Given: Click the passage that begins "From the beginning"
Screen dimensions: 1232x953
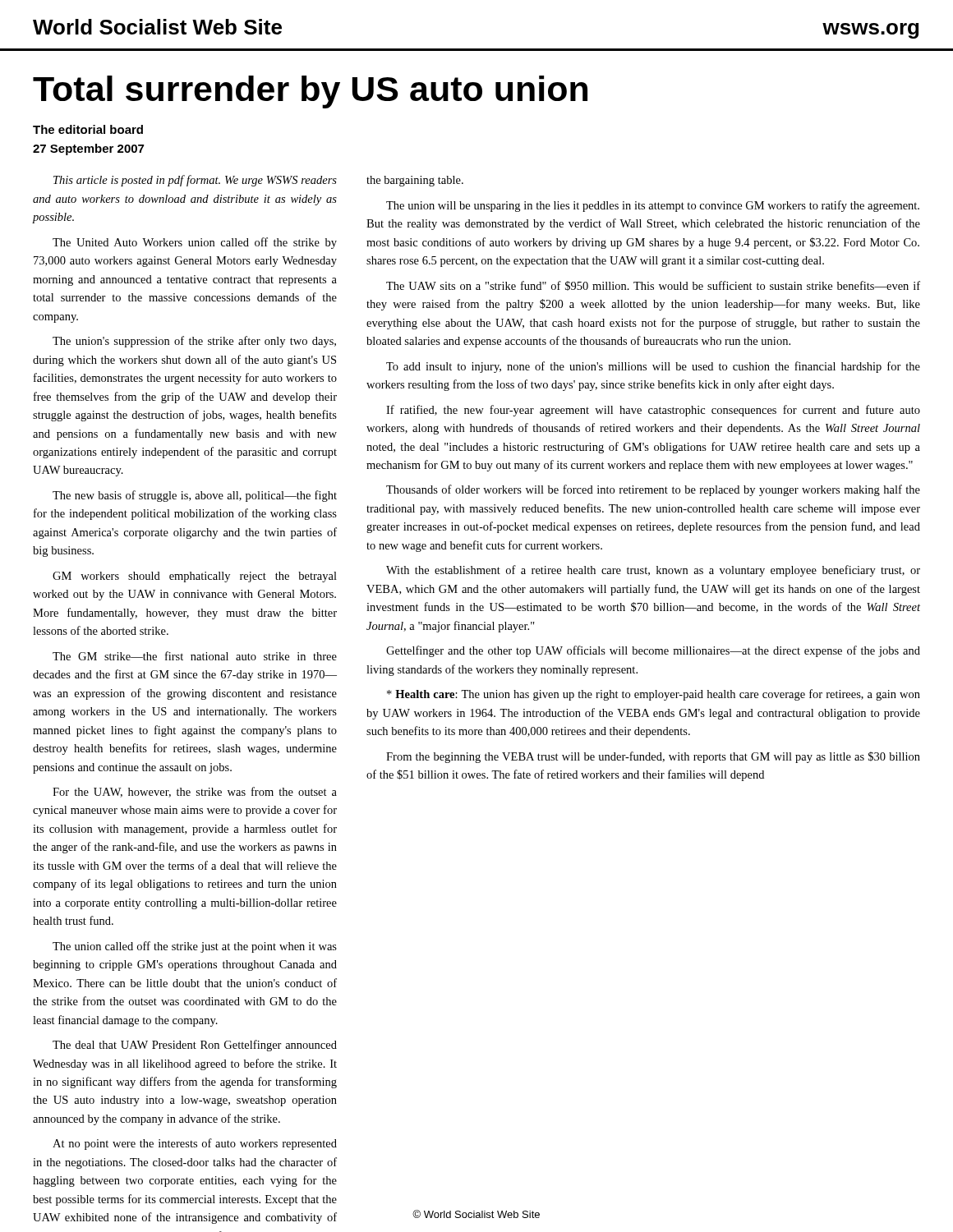Looking at the screenshot, I should click(x=643, y=766).
